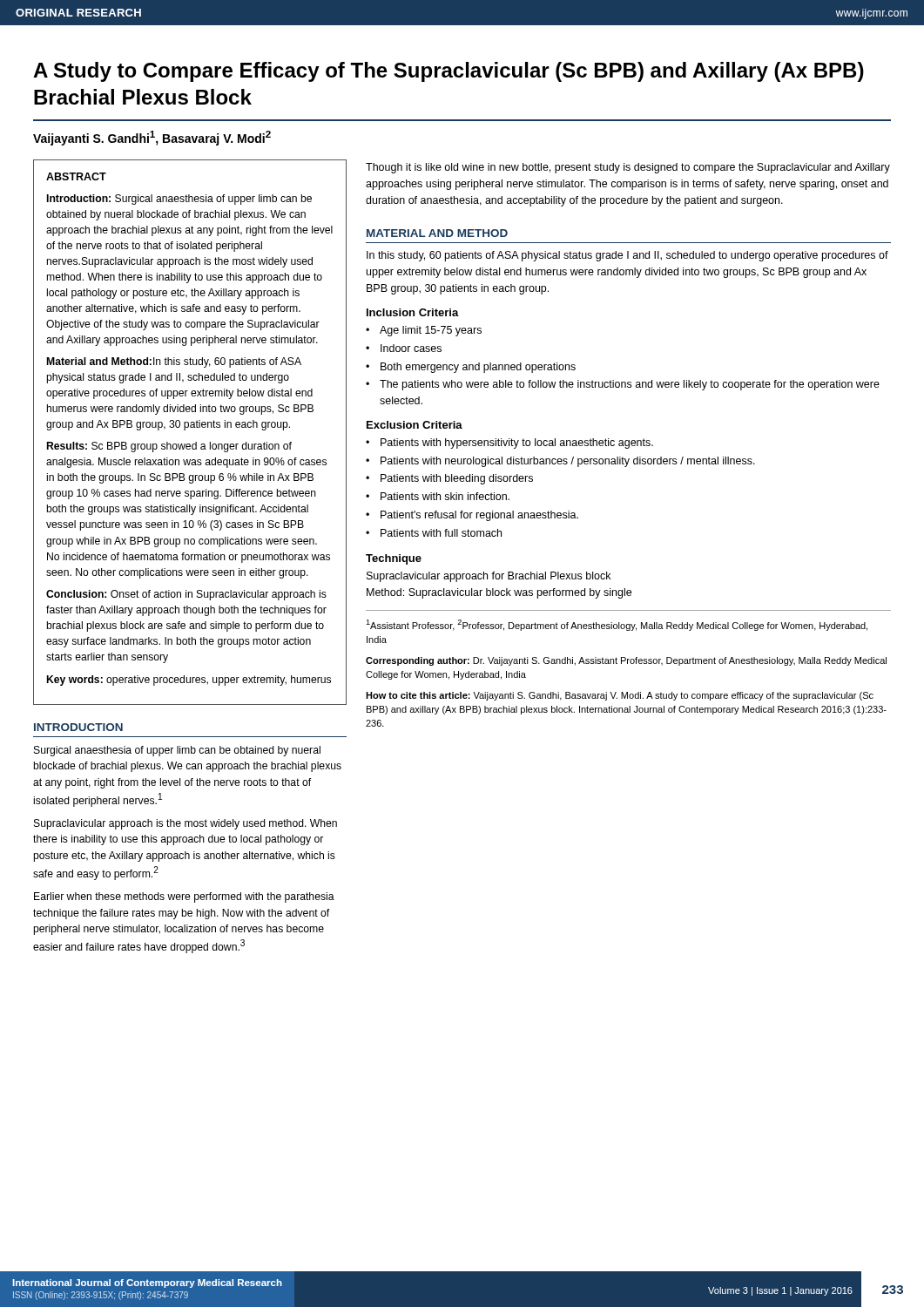Find the passage starting "Exclusion Criteria"

pos(414,425)
